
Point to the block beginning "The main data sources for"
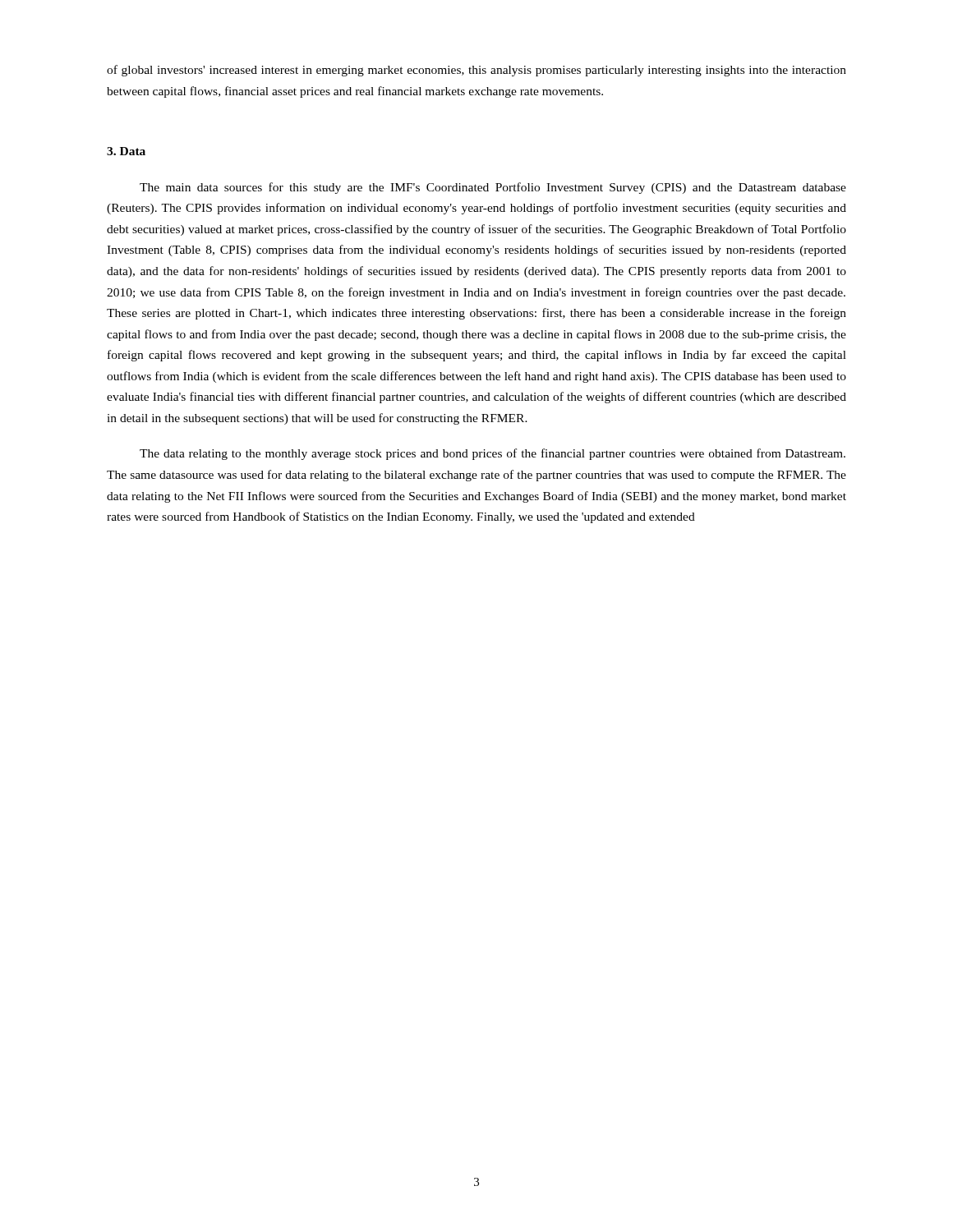coord(476,302)
